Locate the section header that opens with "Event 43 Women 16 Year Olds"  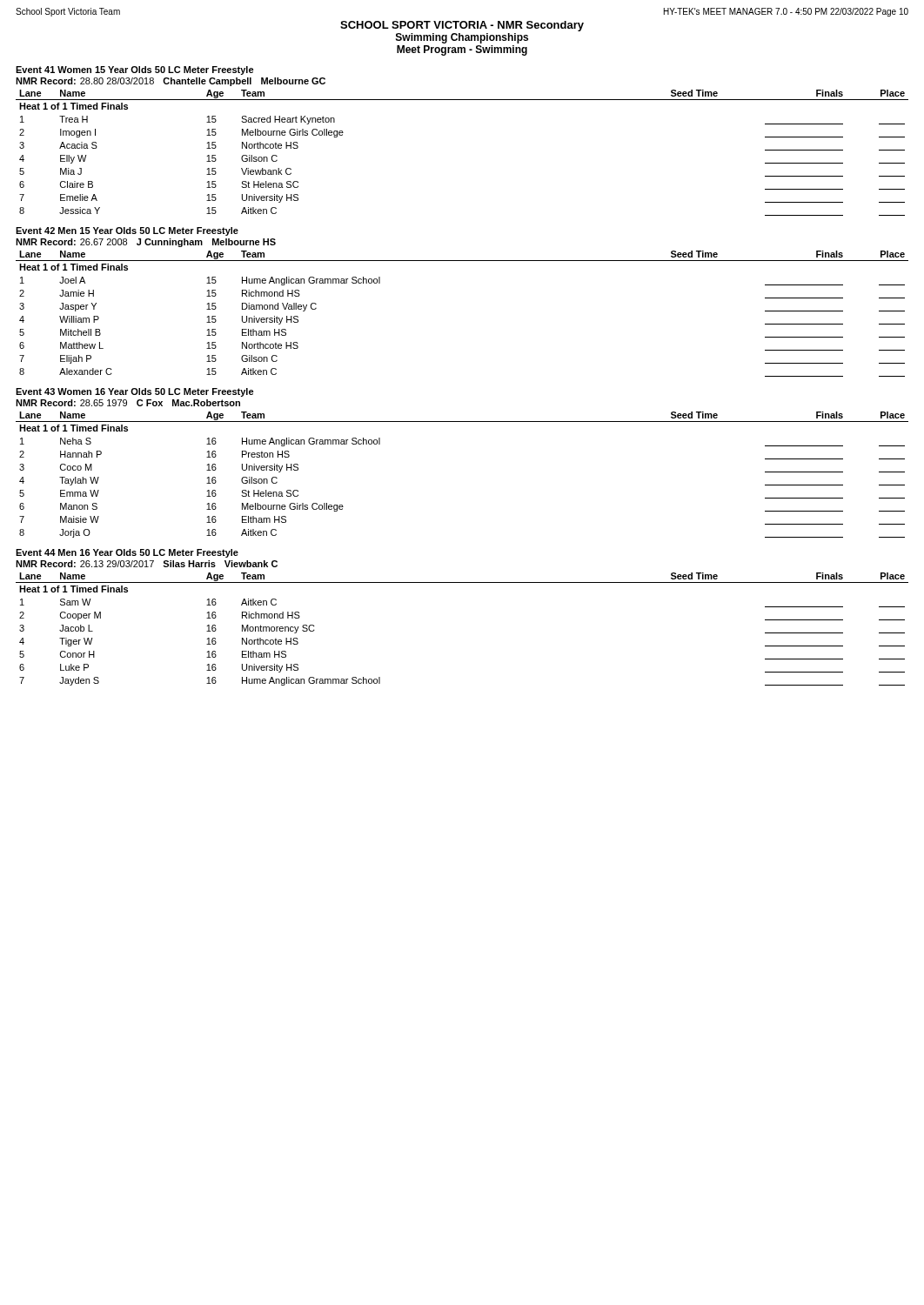[x=135, y=392]
